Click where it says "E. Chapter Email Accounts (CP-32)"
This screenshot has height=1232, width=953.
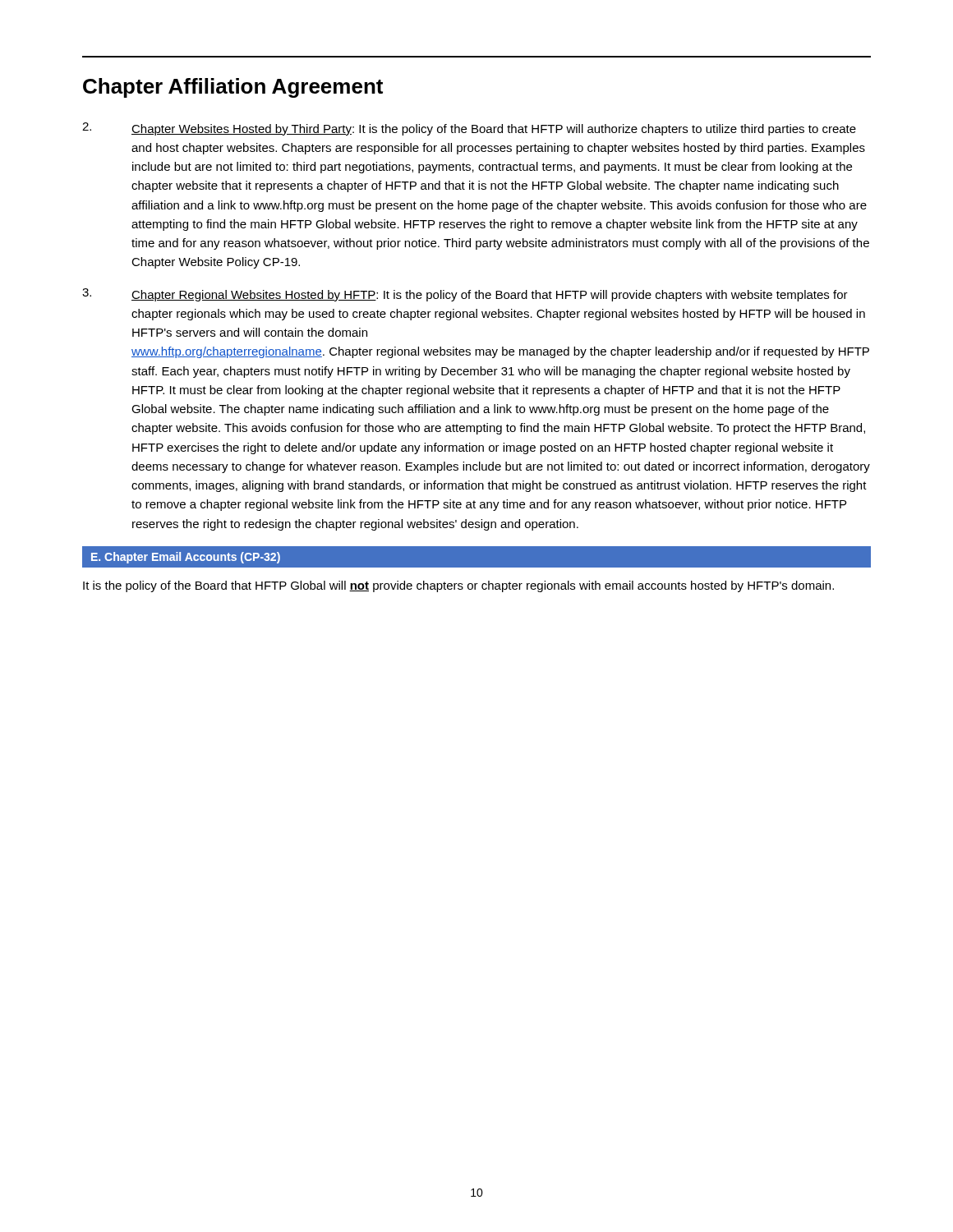[185, 557]
